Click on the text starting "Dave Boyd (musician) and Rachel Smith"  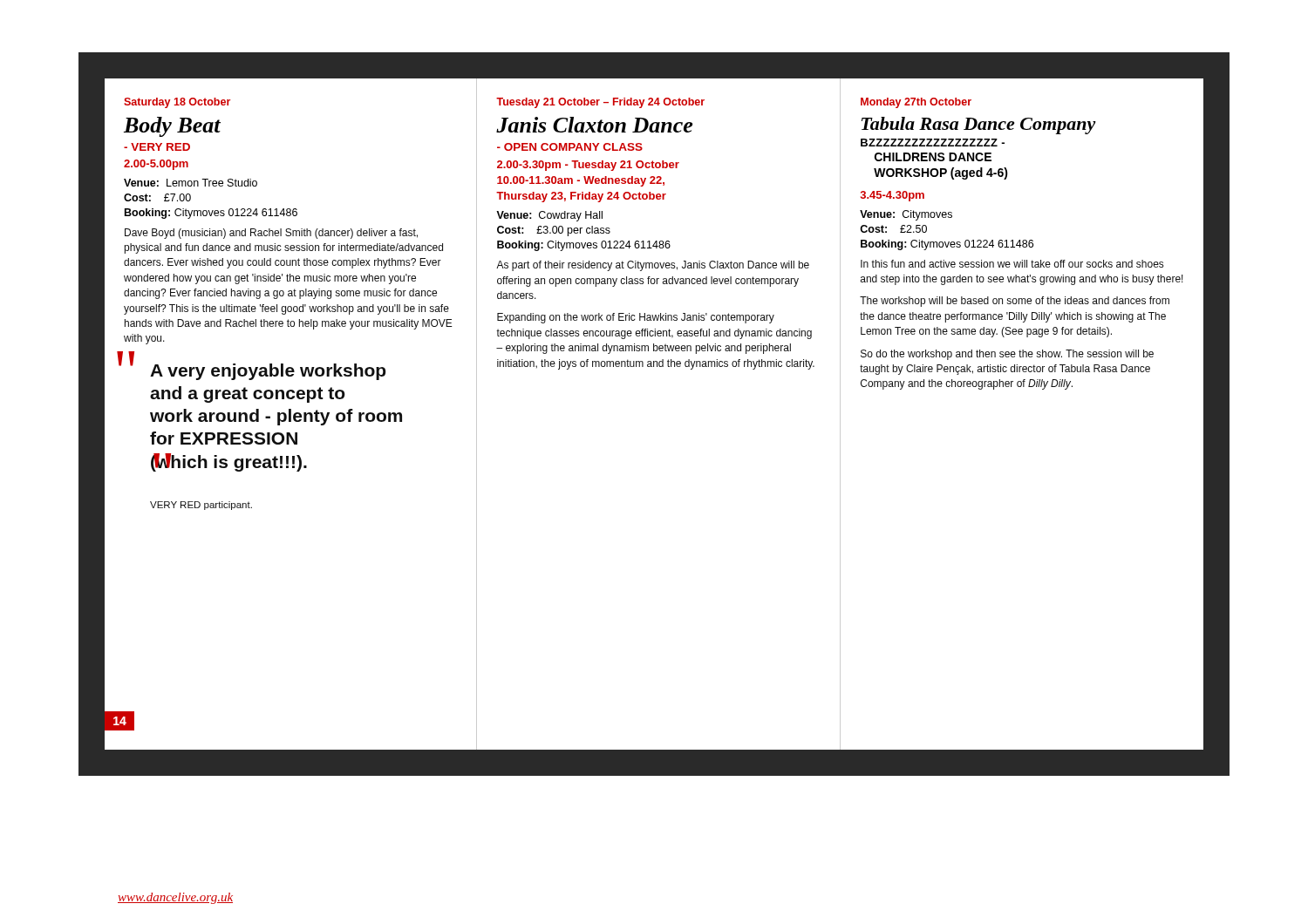[x=291, y=286]
